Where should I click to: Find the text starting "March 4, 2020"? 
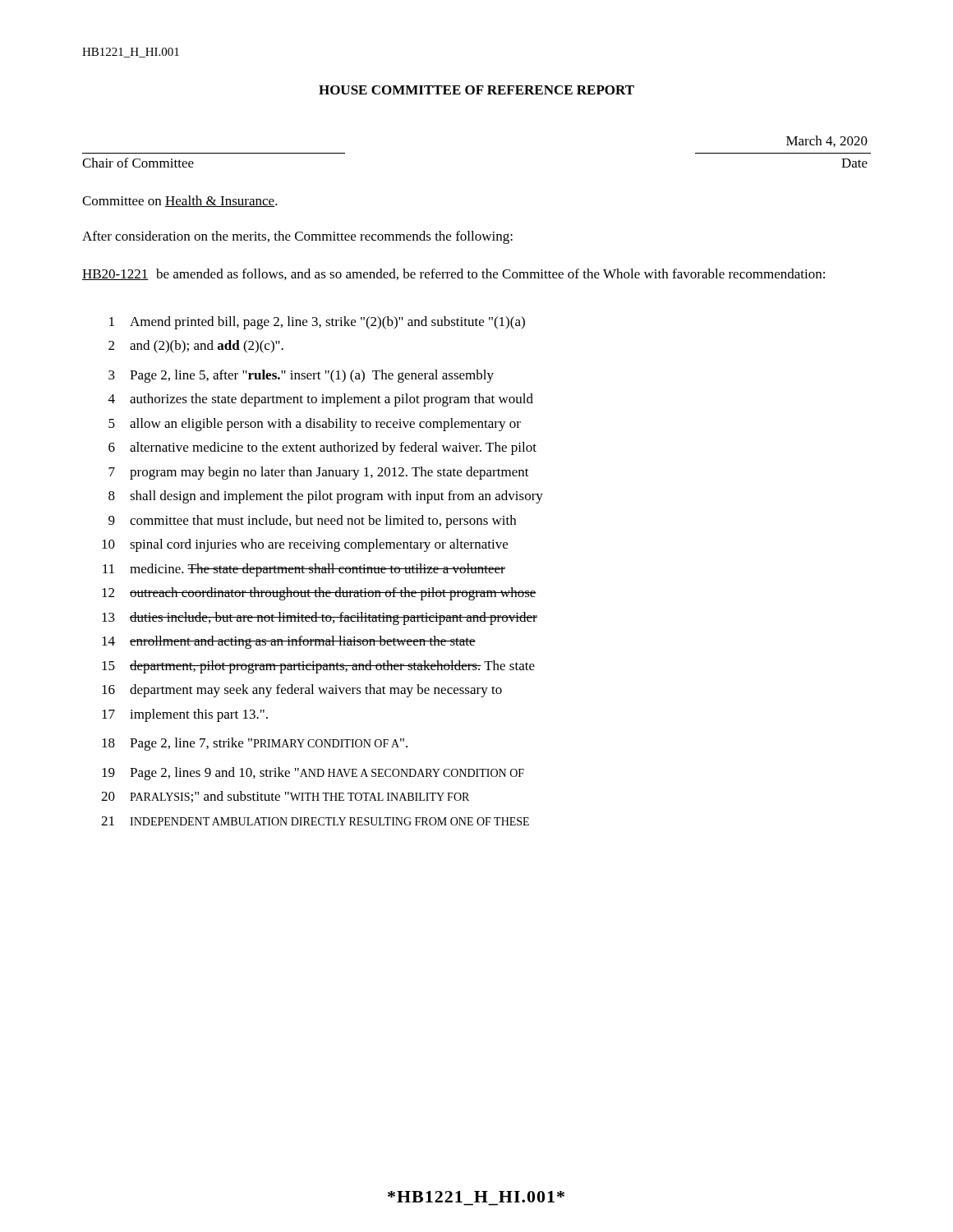(x=827, y=141)
